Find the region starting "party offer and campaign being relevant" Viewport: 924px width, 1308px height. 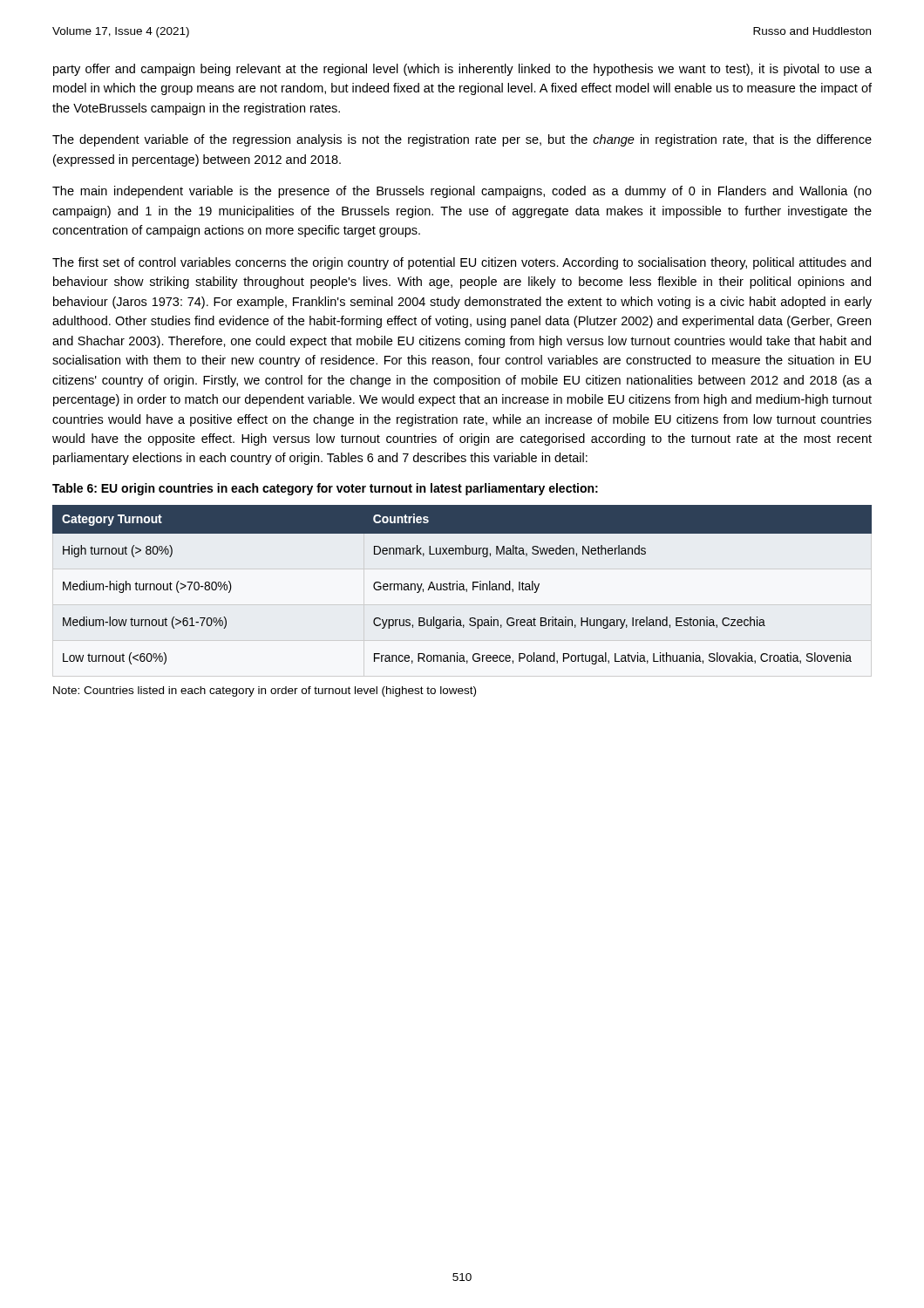pyautogui.click(x=462, y=88)
